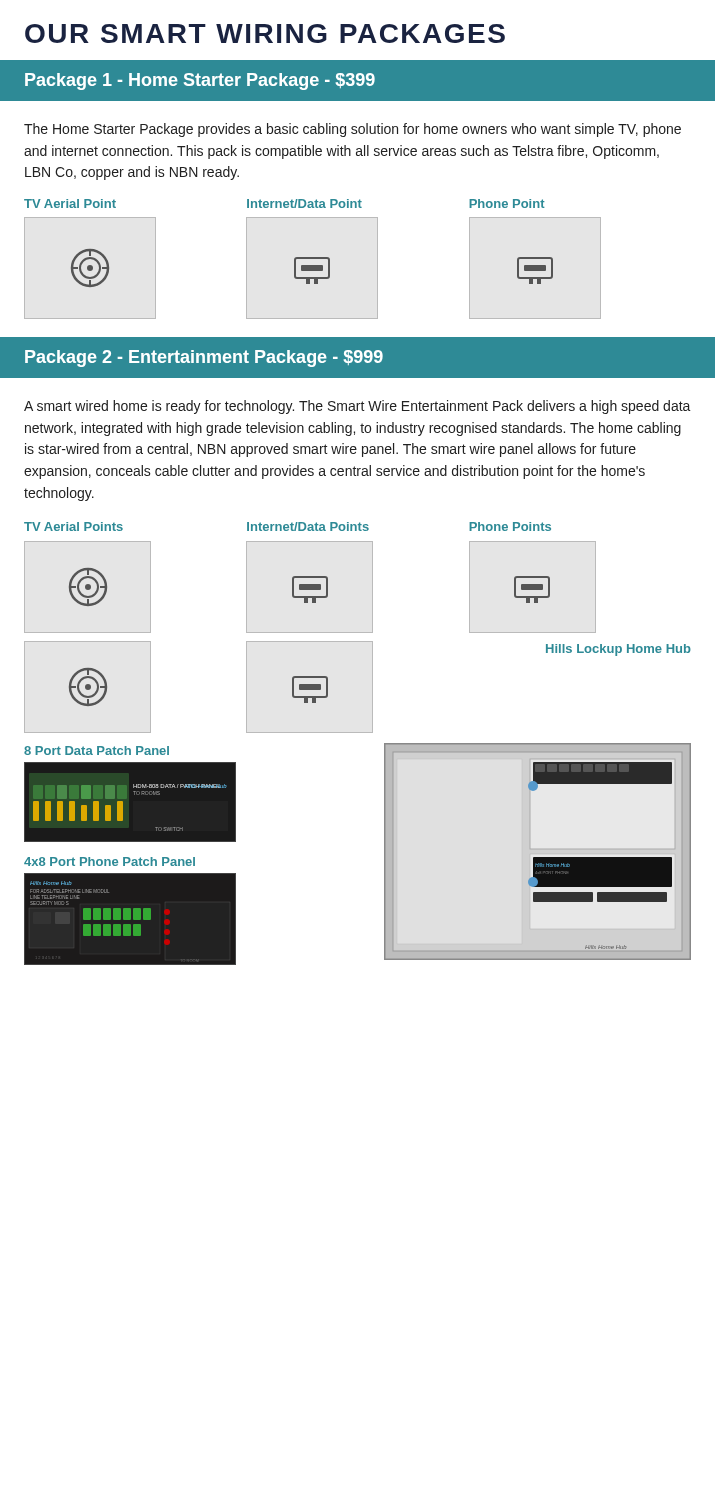Find the section header that reads "Package 2 -"
The image size is (715, 1500).
[204, 357]
